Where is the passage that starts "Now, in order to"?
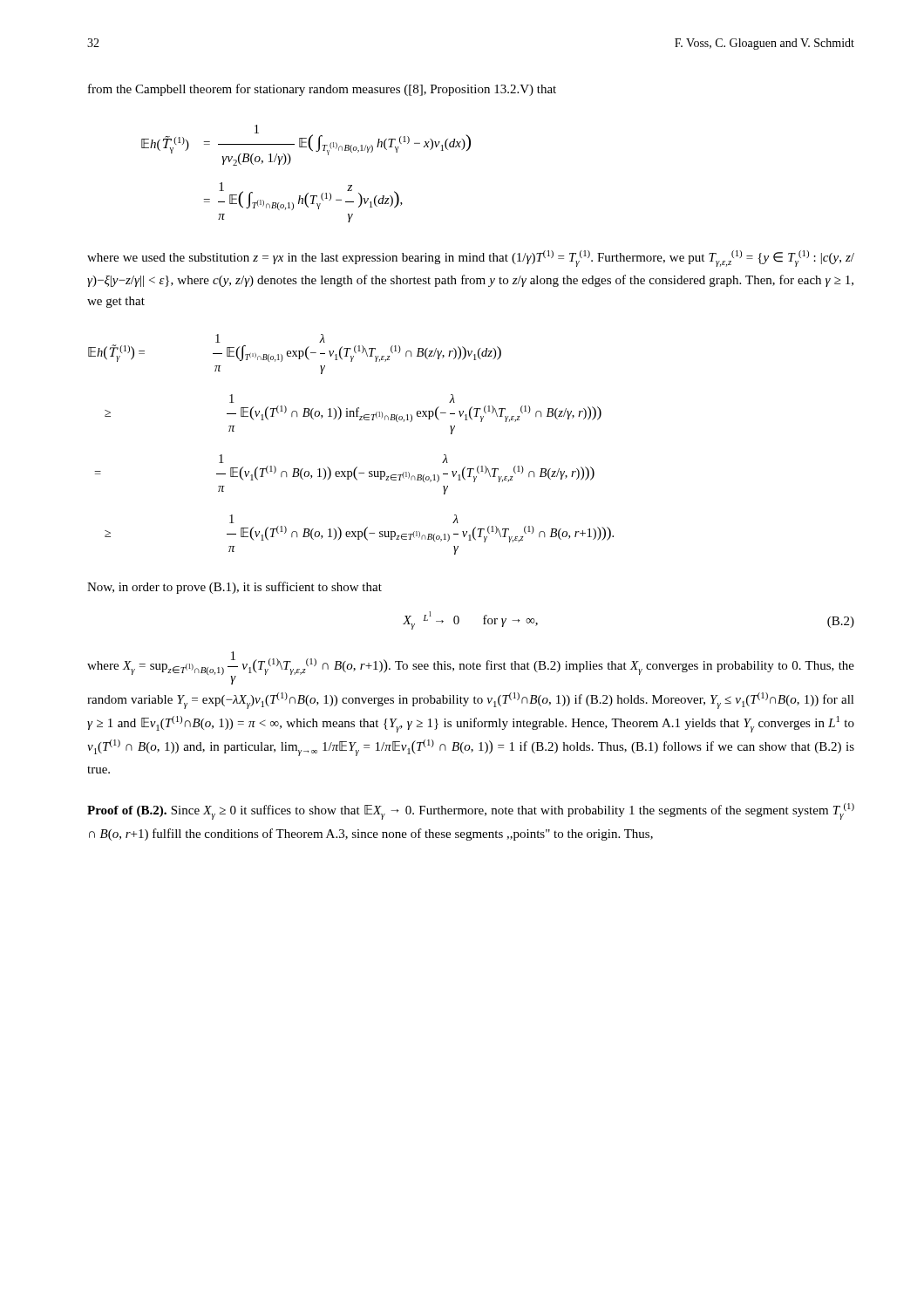Image resolution: width=924 pixels, height=1308 pixels. point(234,586)
